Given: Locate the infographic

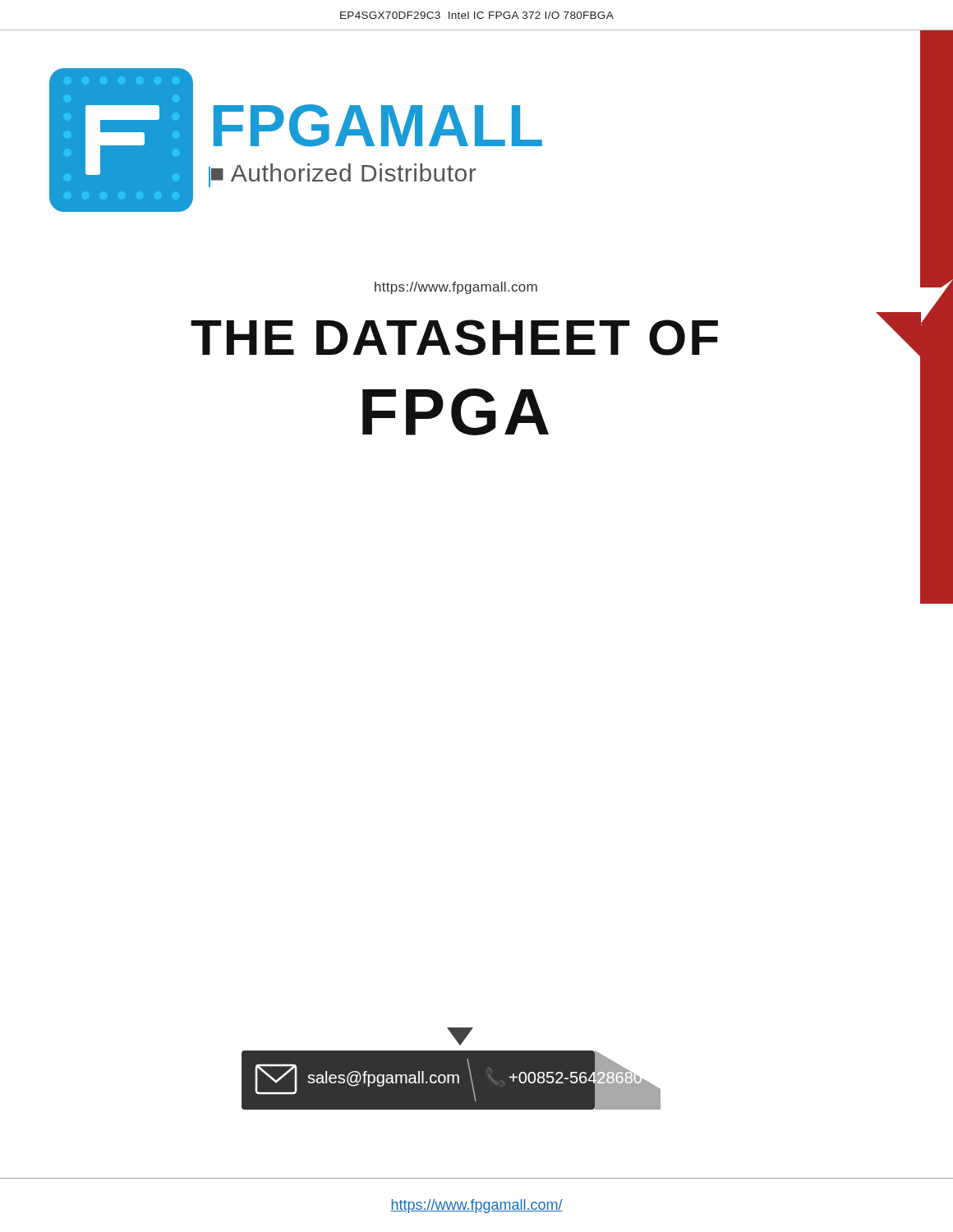Looking at the screenshot, I should click(x=455, y=1082).
